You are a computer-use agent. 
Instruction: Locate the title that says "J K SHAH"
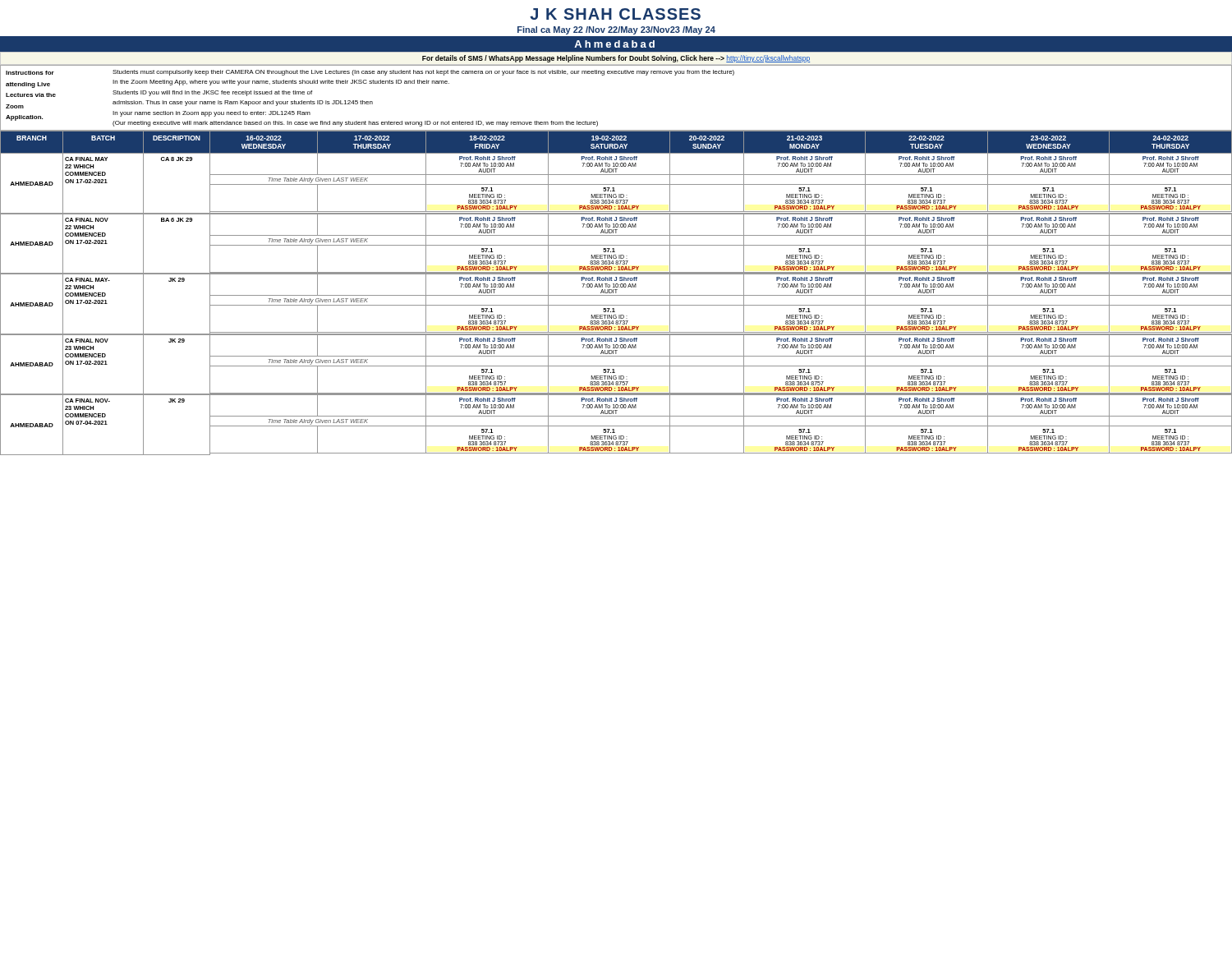coord(616,14)
